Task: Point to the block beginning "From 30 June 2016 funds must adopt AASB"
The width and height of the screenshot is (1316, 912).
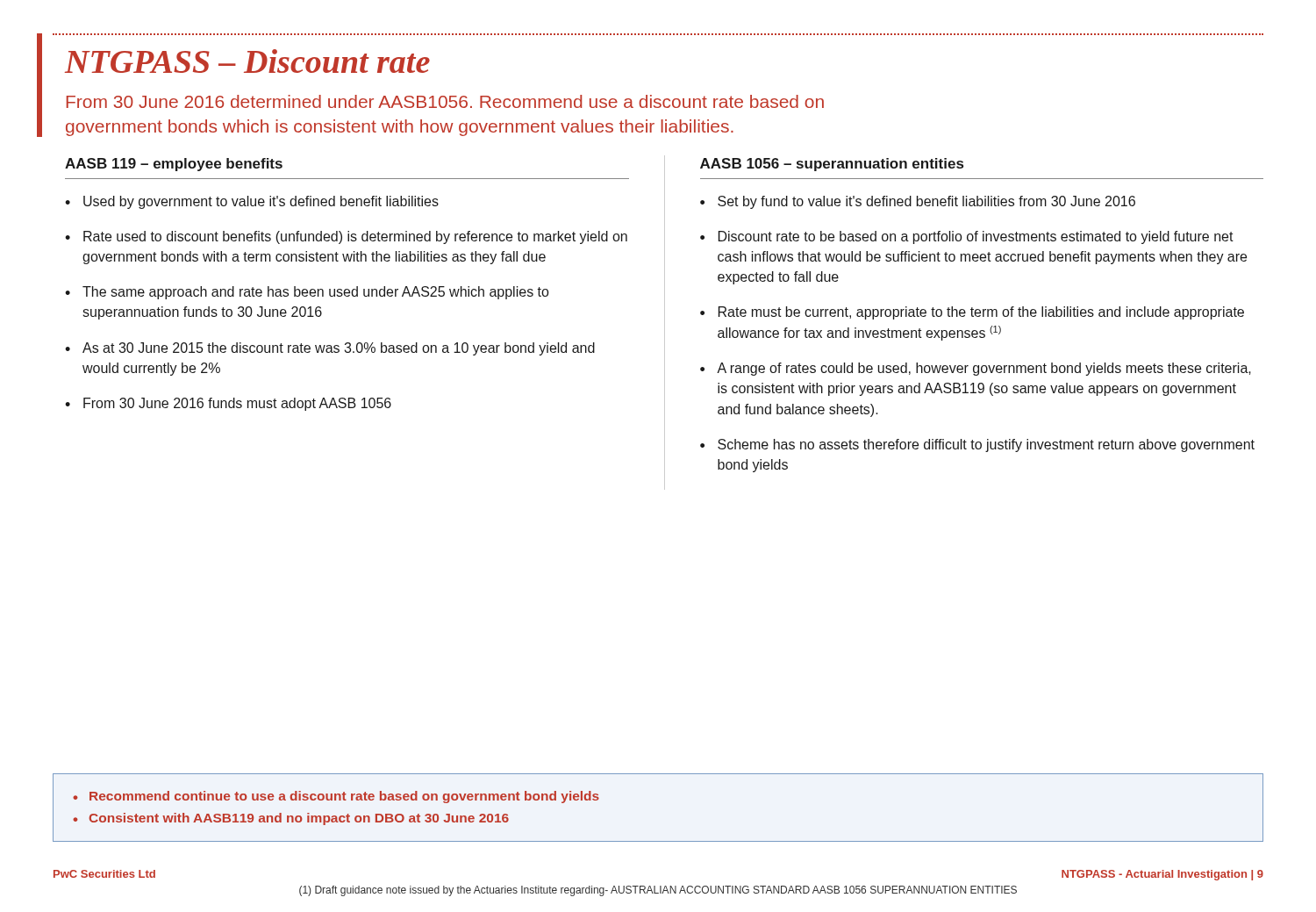Action: pyautogui.click(x=237, y=403)
